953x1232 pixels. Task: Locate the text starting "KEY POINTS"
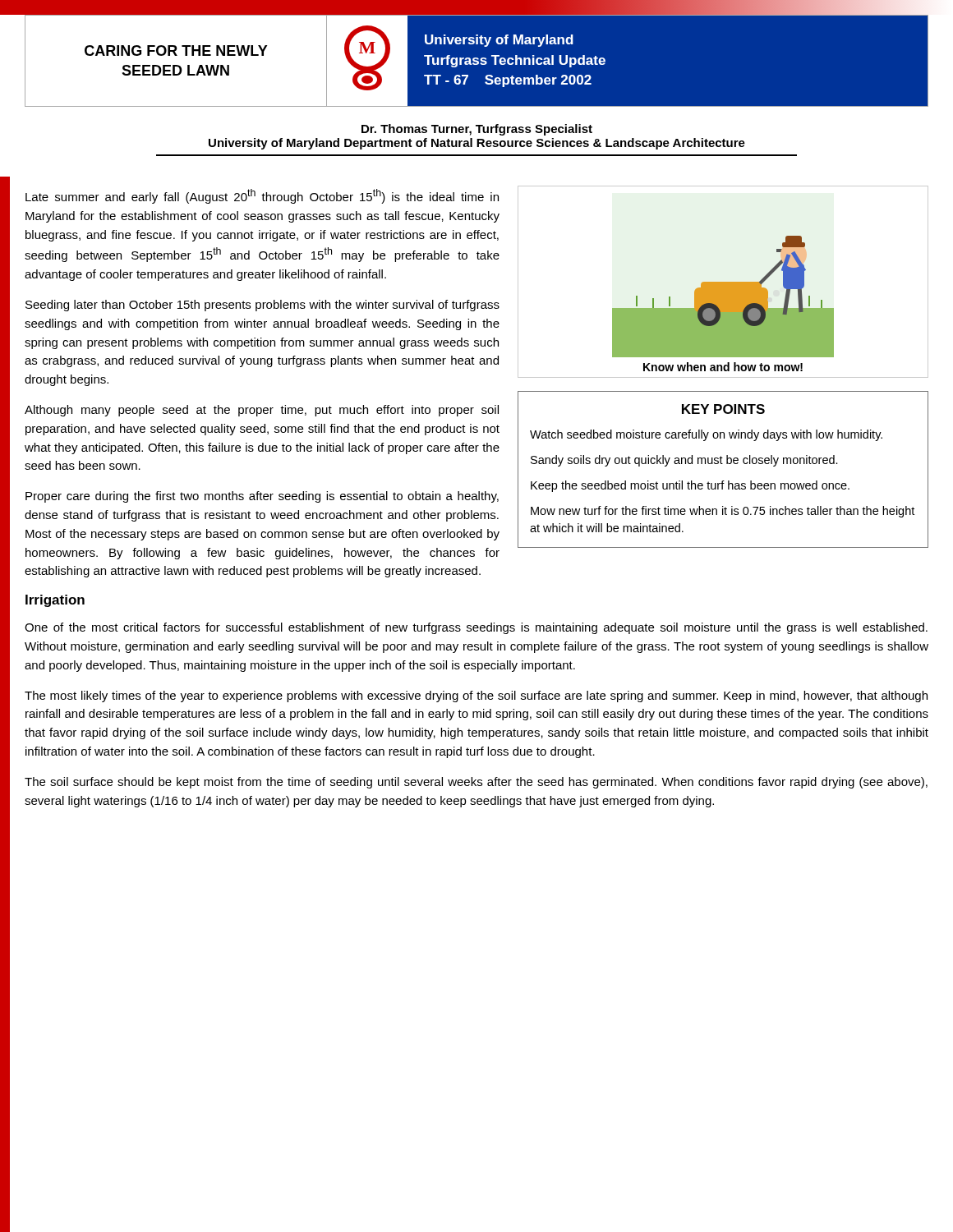tap(723, 409)
